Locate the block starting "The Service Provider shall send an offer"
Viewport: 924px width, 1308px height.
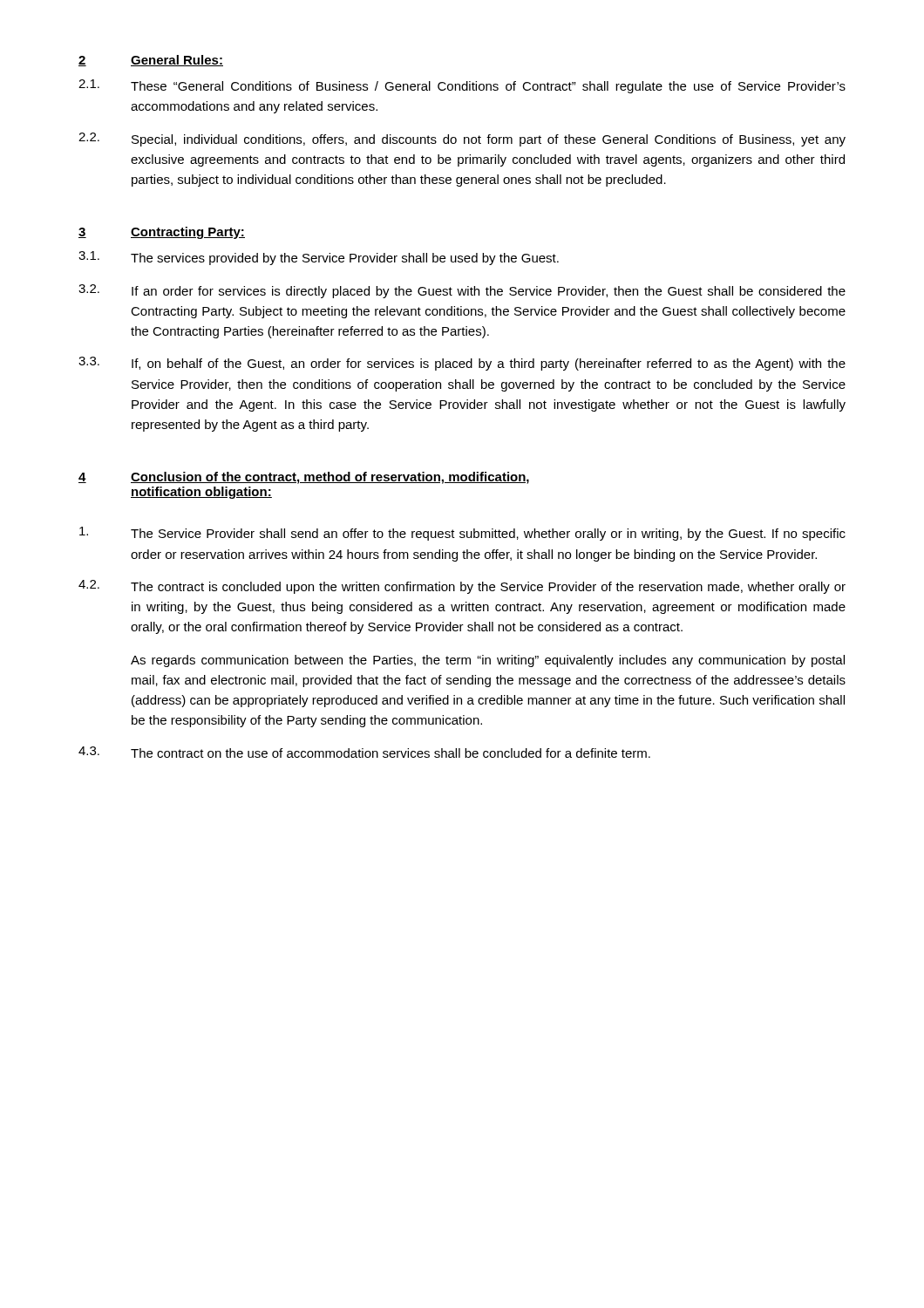[x=462, y=544]
